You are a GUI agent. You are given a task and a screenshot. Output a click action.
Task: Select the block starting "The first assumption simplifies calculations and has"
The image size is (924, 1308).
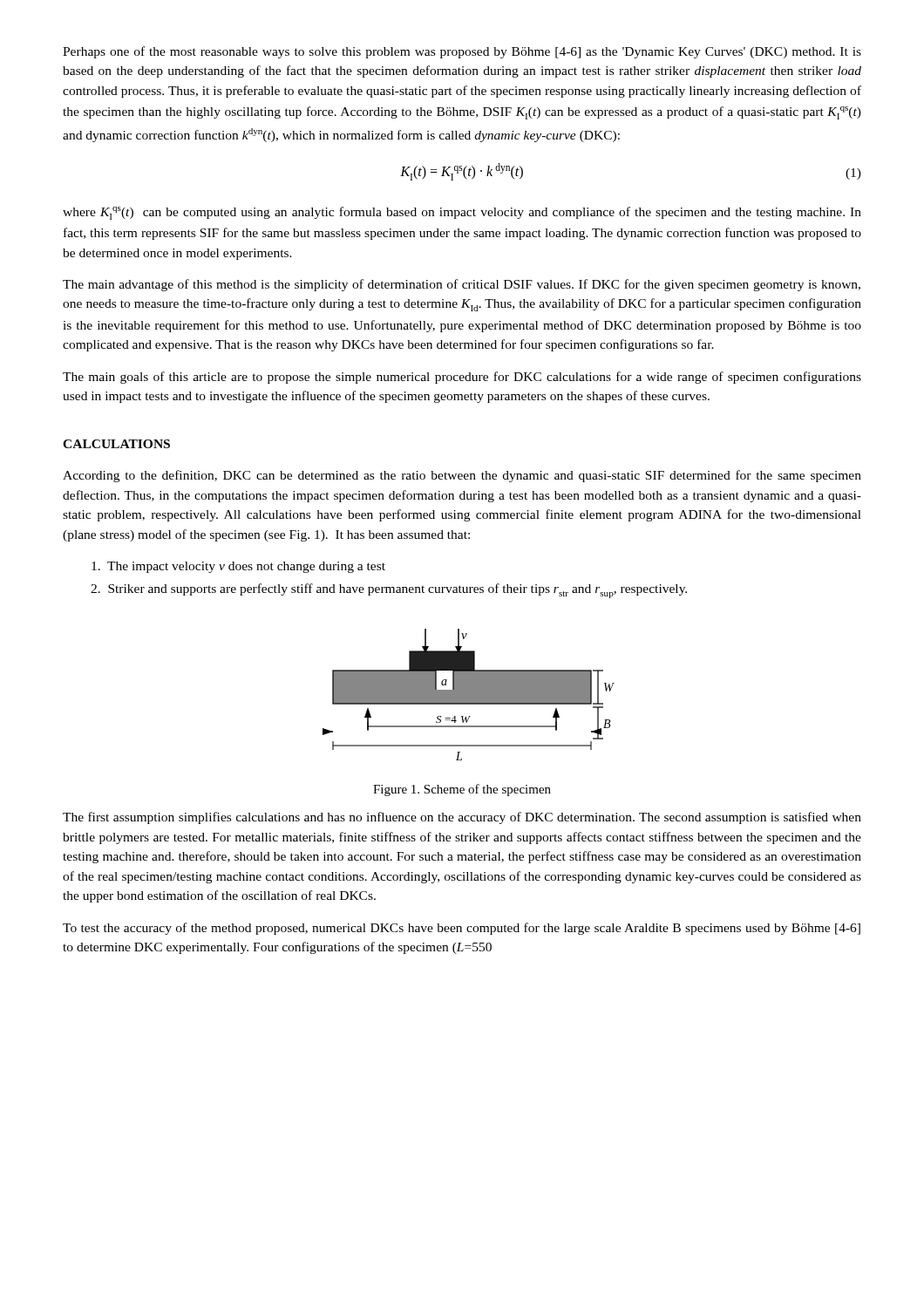(x=462, y=856)
